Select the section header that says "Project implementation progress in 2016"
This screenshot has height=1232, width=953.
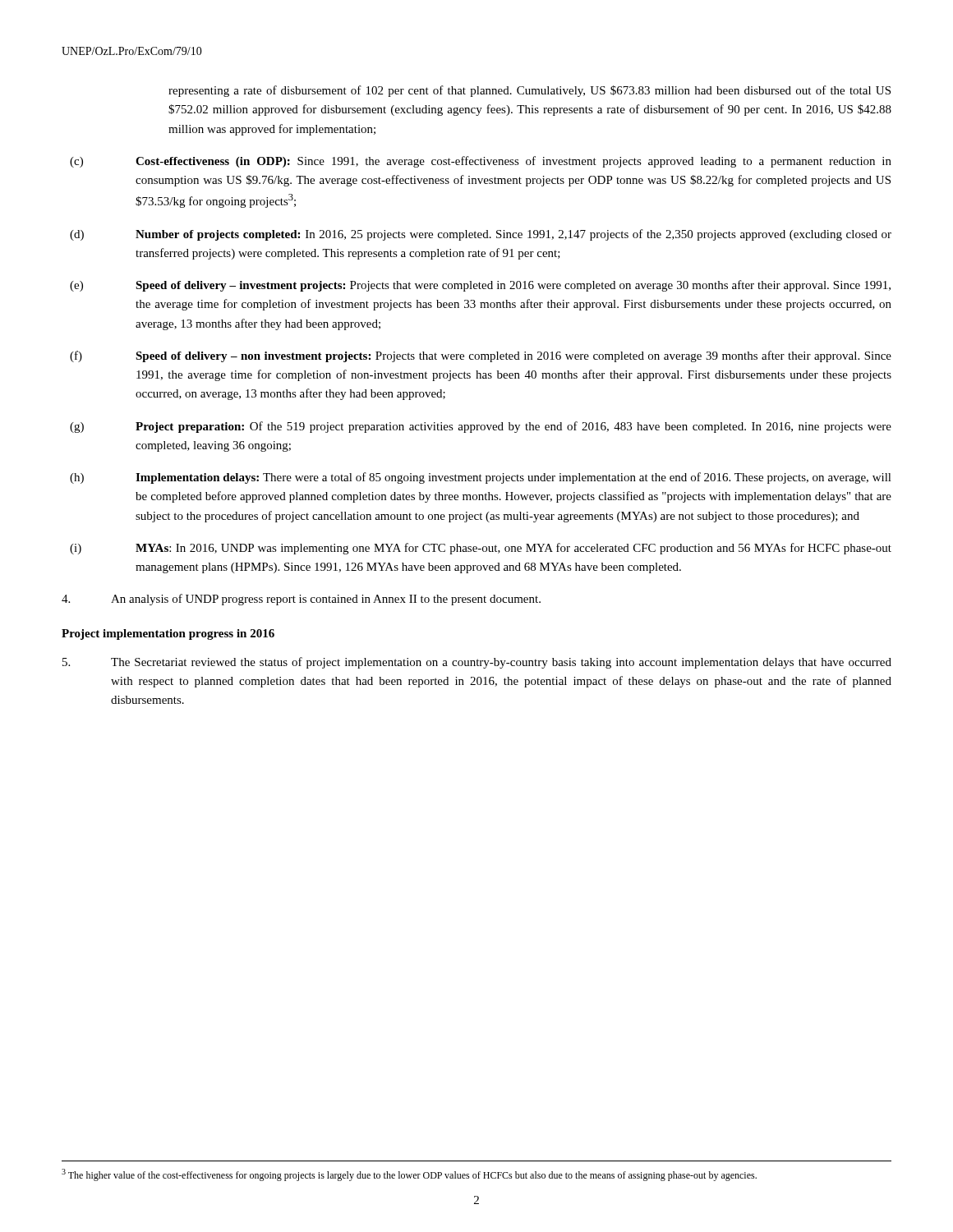[168, 633]
